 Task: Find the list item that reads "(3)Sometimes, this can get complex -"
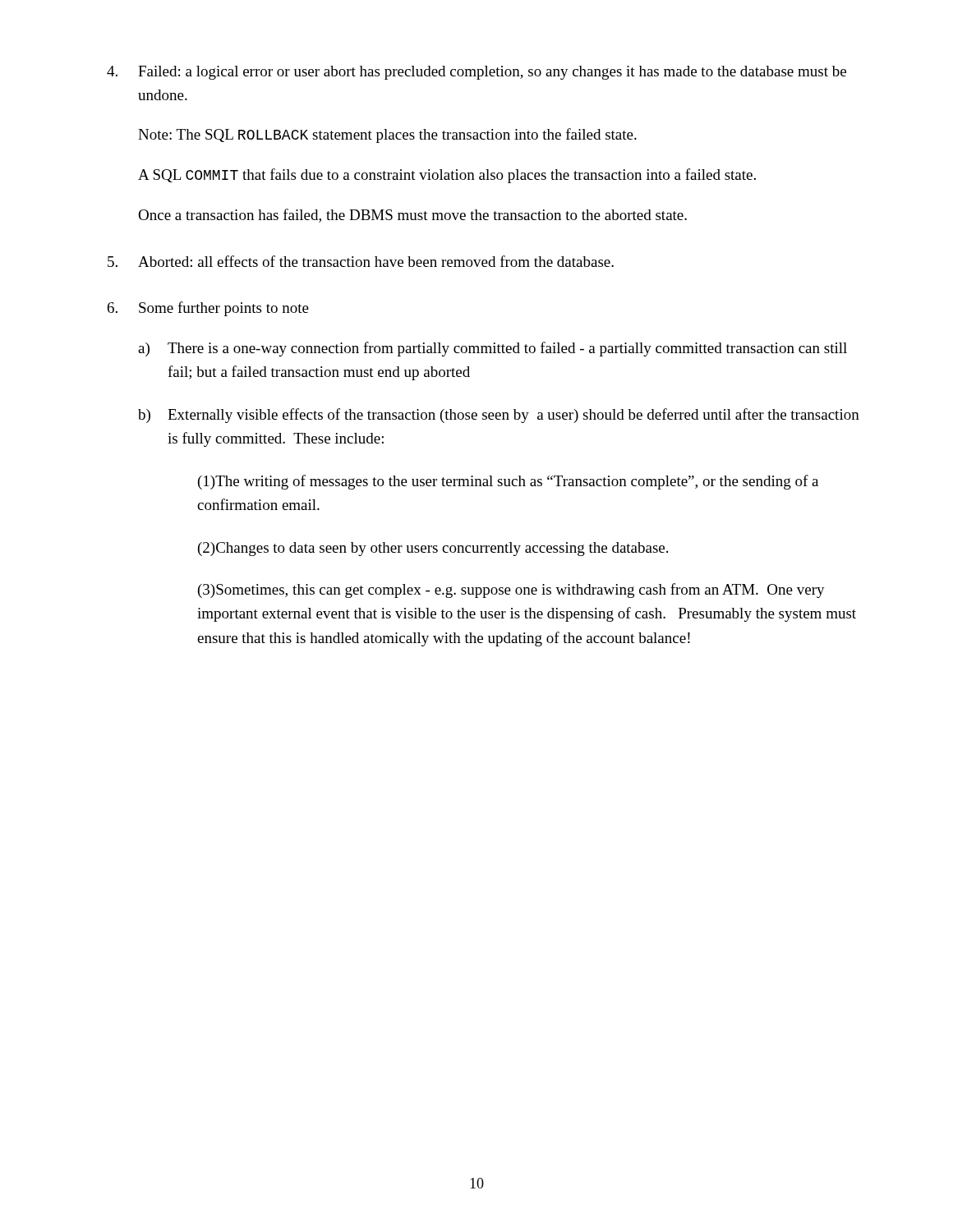click(x=530, y=614)
